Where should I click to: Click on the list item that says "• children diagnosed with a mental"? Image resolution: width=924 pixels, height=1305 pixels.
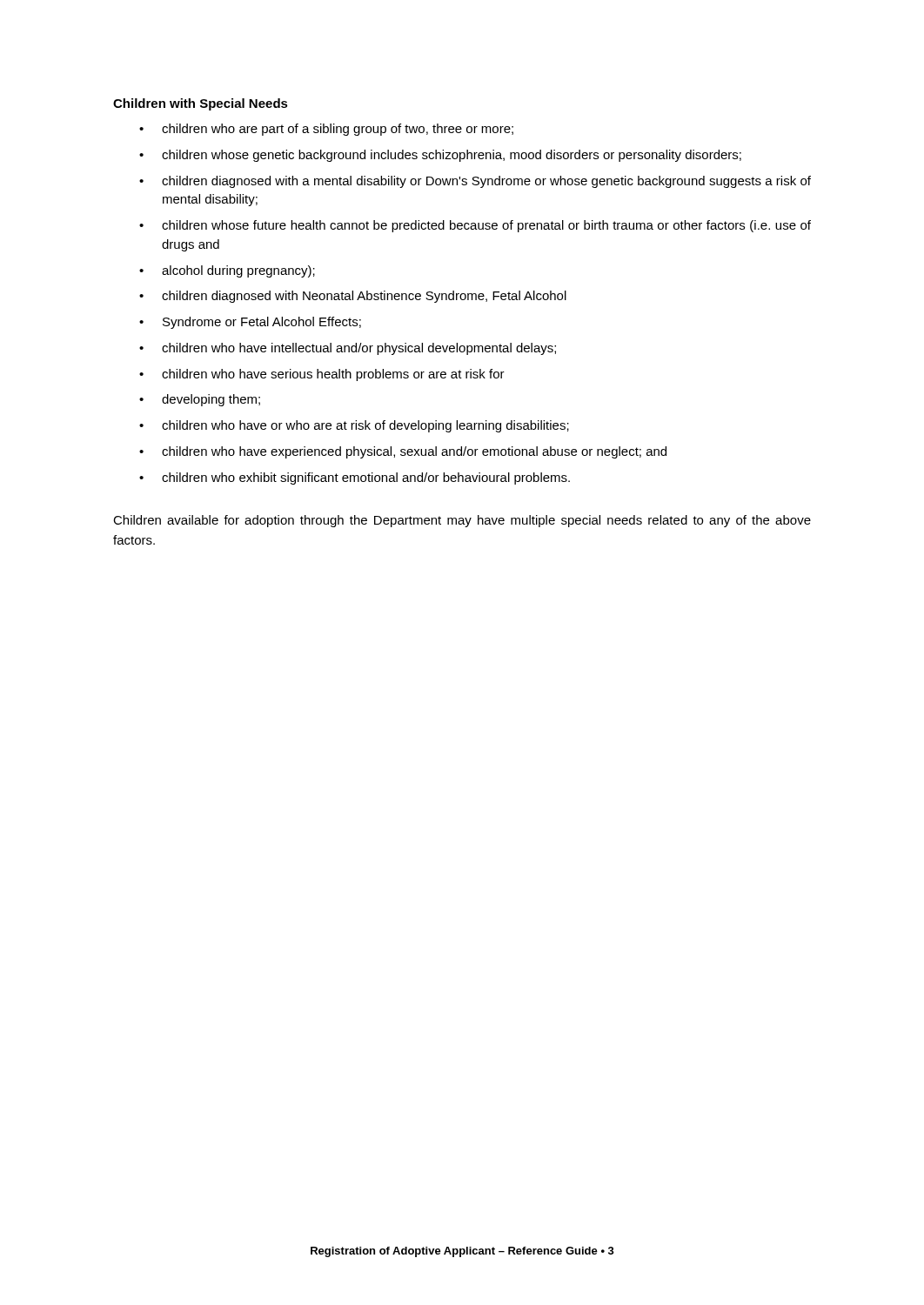tap(475, 190)
